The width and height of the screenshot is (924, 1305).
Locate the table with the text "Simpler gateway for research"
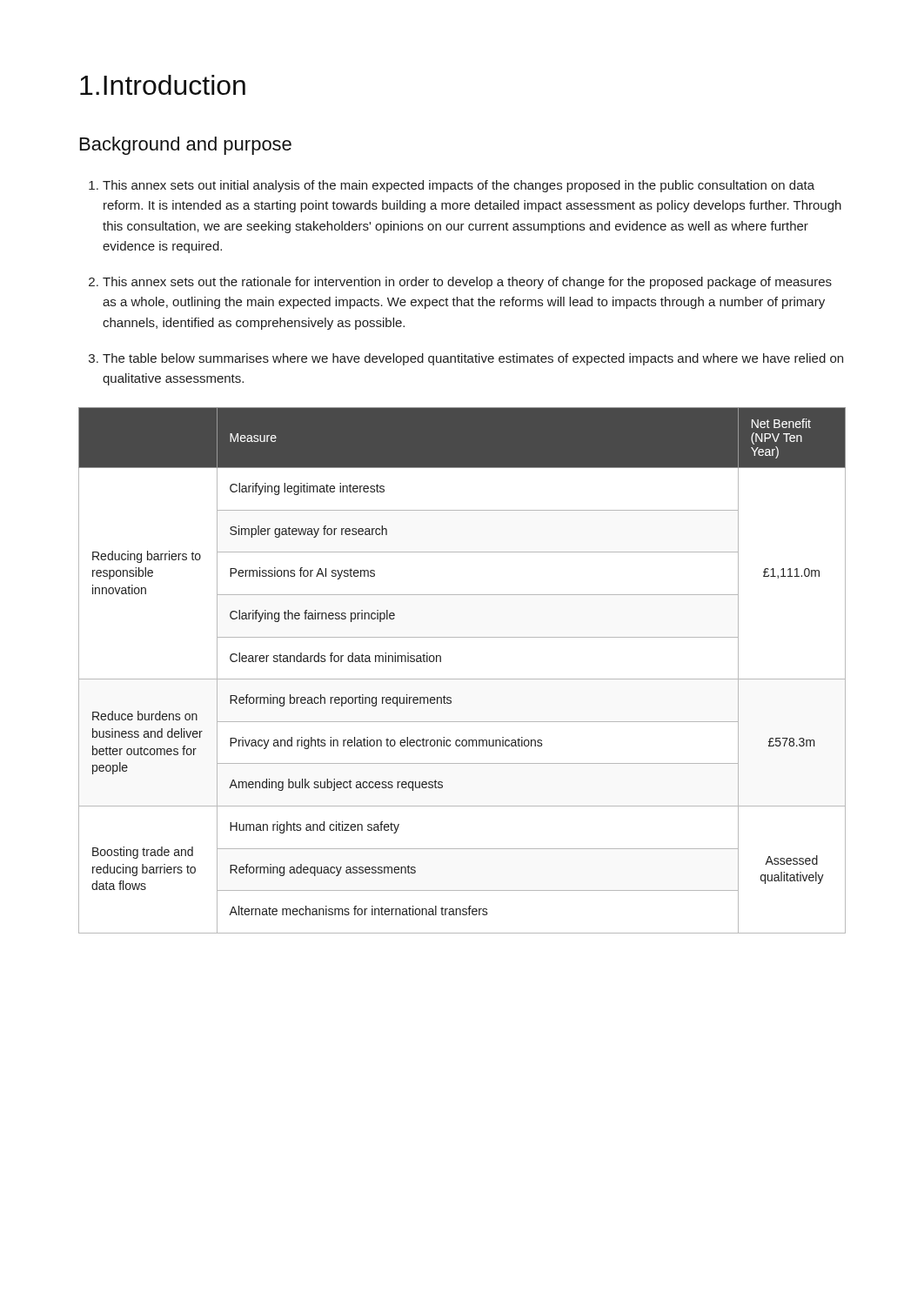click(x=462, y=670)
